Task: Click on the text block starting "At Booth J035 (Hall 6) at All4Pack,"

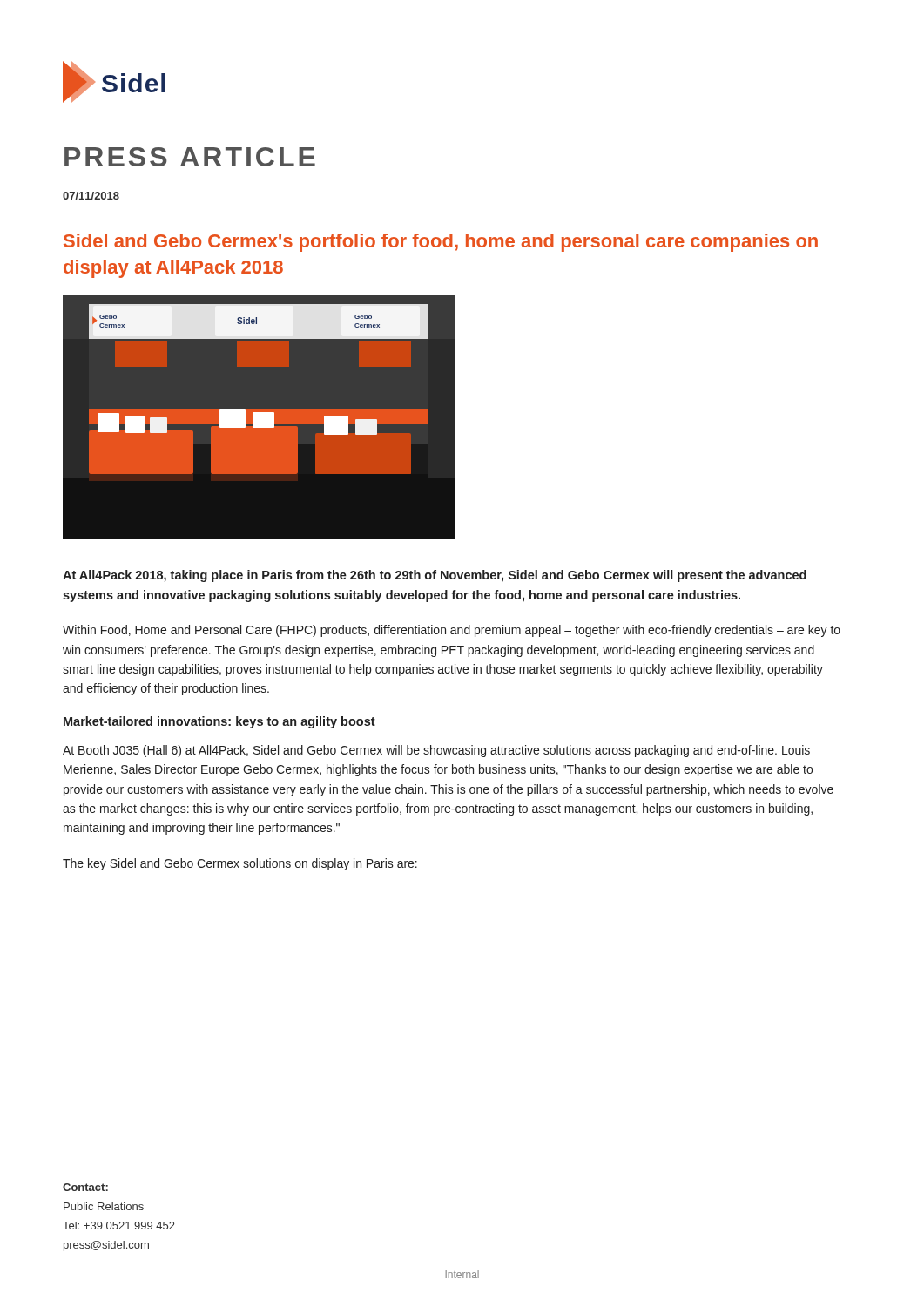Action: click(448, 789)
